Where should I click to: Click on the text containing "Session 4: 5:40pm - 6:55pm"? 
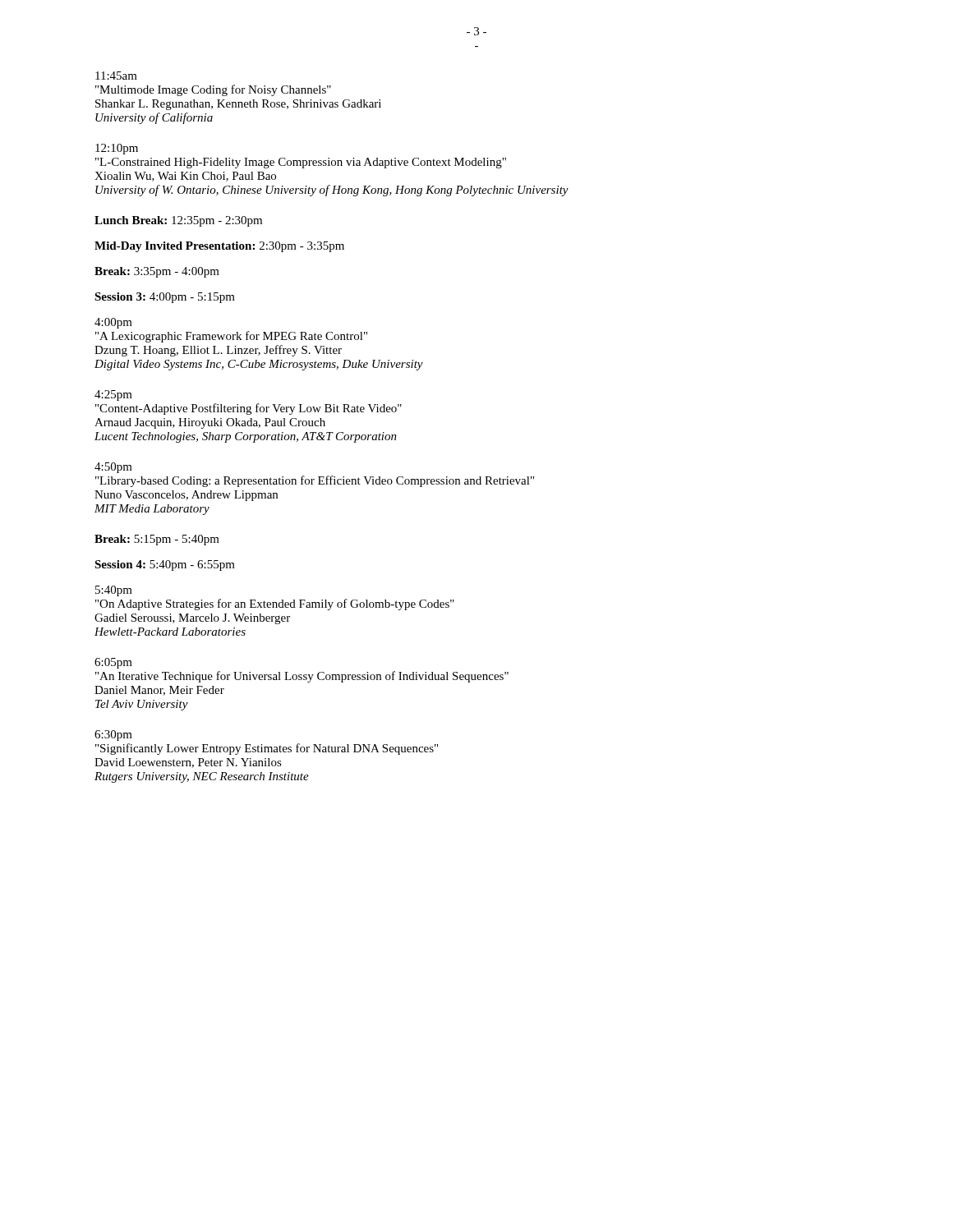pyautogui.click(x=165, y=564)
